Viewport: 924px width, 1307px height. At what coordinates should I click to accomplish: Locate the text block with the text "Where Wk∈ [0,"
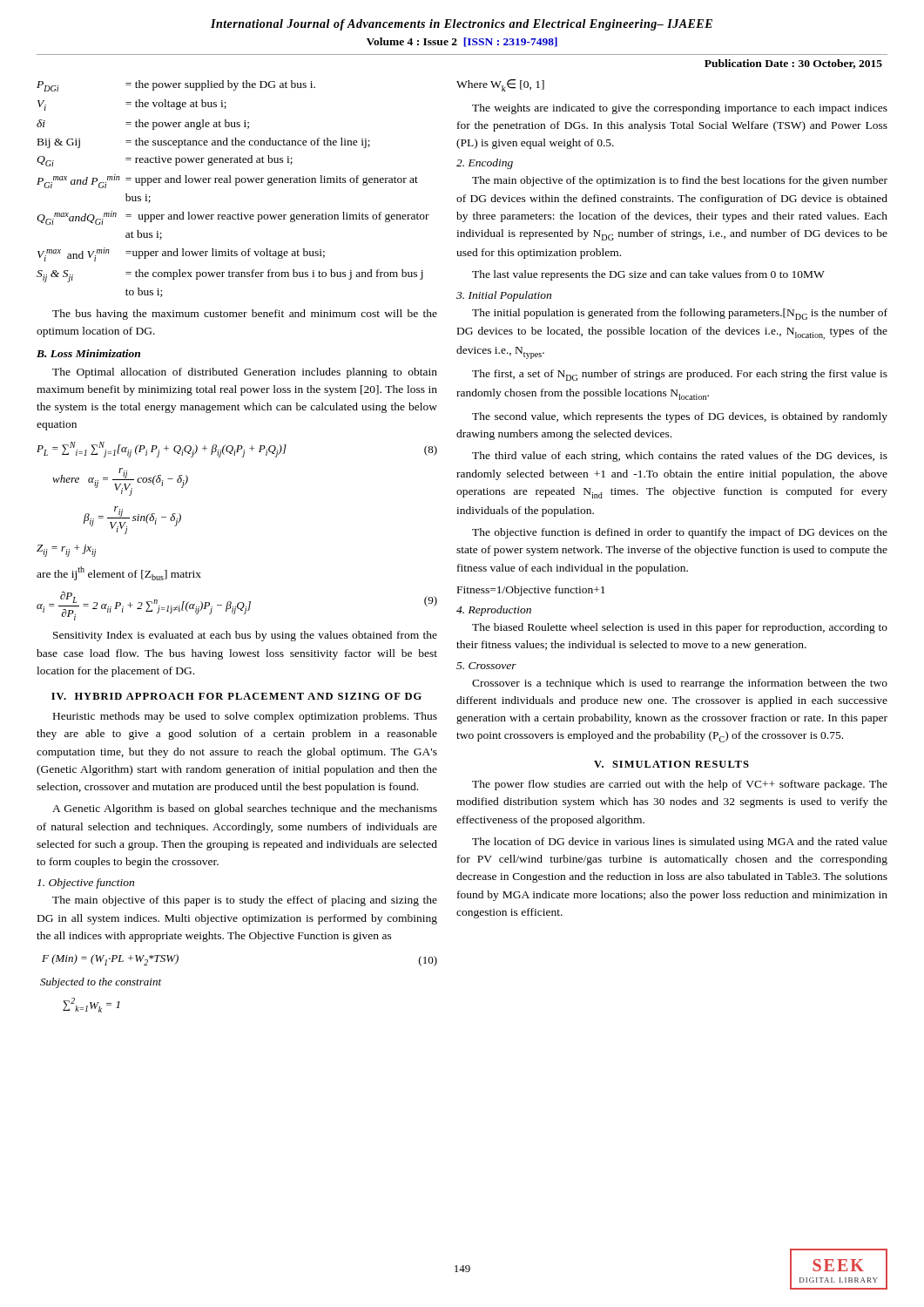[500, 85]
